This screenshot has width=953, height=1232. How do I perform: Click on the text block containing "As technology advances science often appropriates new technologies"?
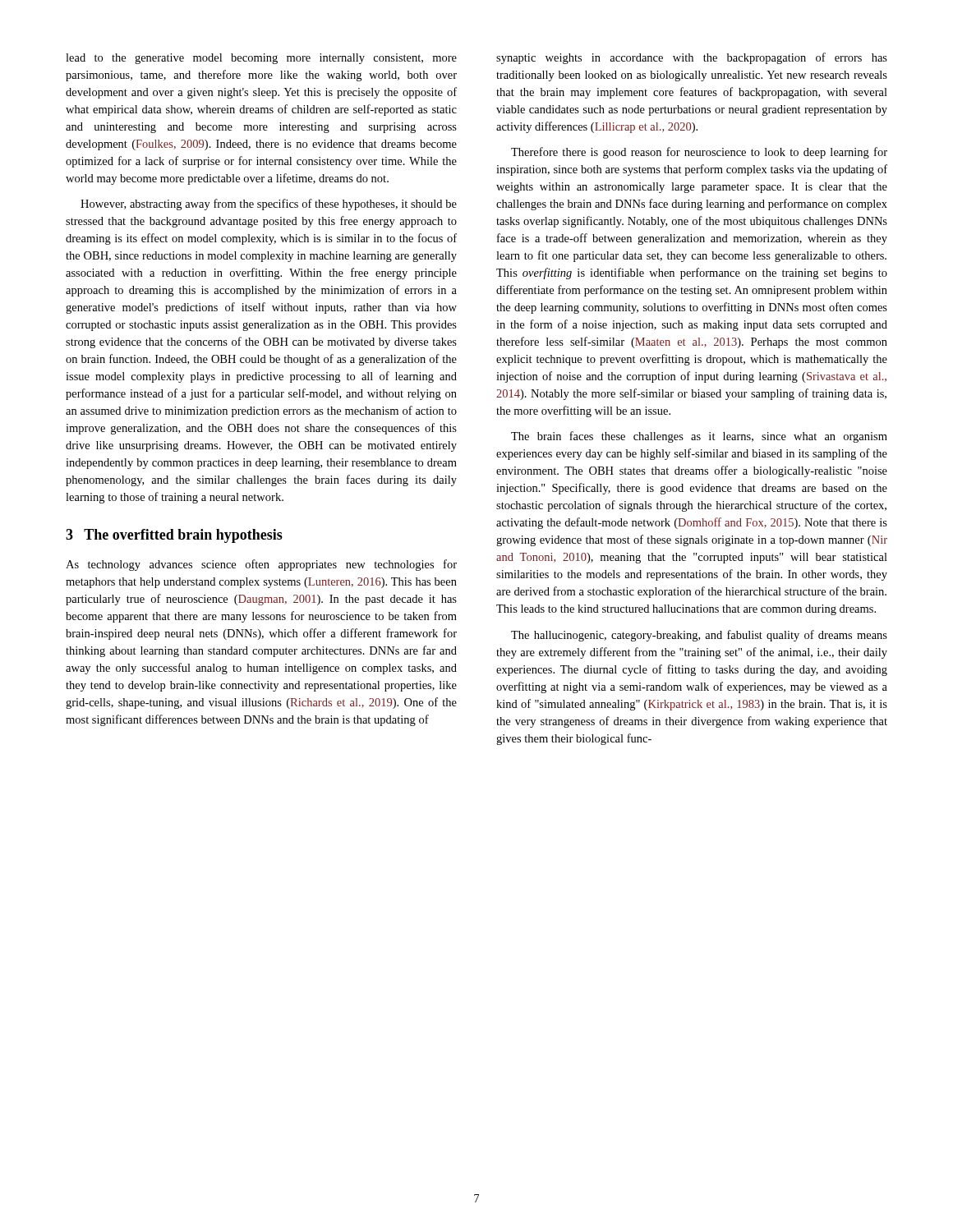[x=261, y=642]
